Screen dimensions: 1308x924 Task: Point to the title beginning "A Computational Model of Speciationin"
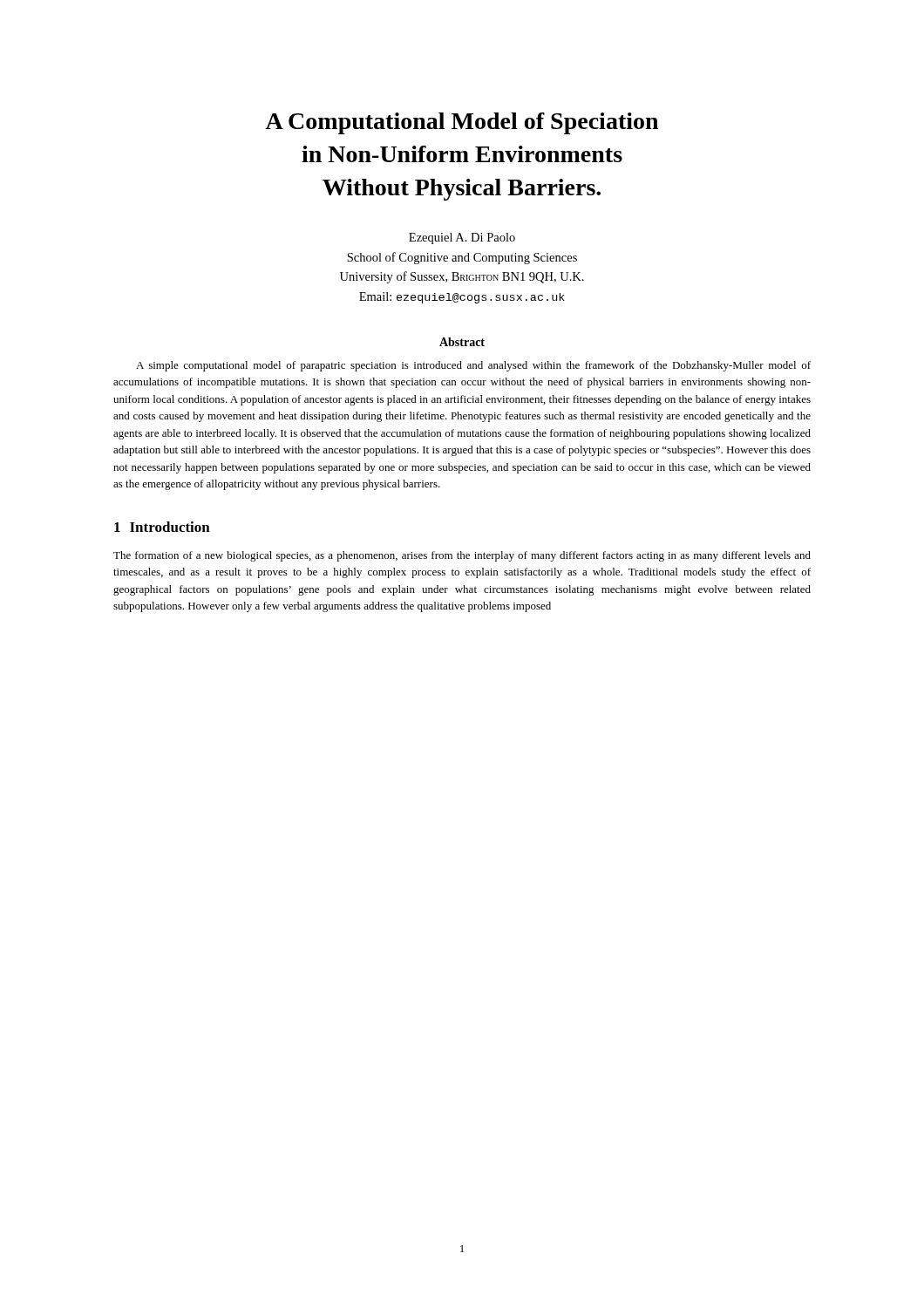tap(462, 154)
